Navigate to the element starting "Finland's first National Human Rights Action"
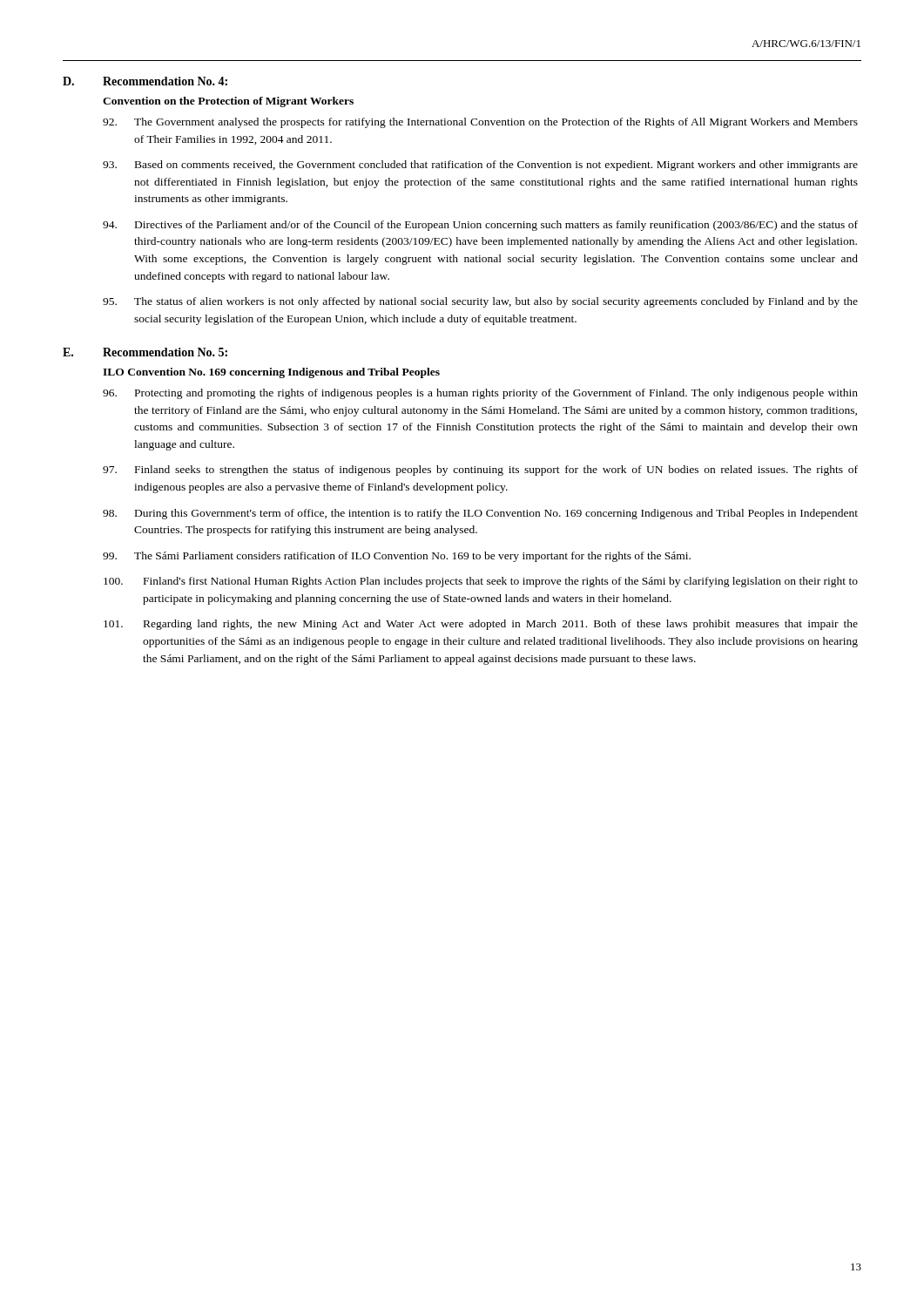Viewport: 924px width, 1307px height. [x=480, y=590]
